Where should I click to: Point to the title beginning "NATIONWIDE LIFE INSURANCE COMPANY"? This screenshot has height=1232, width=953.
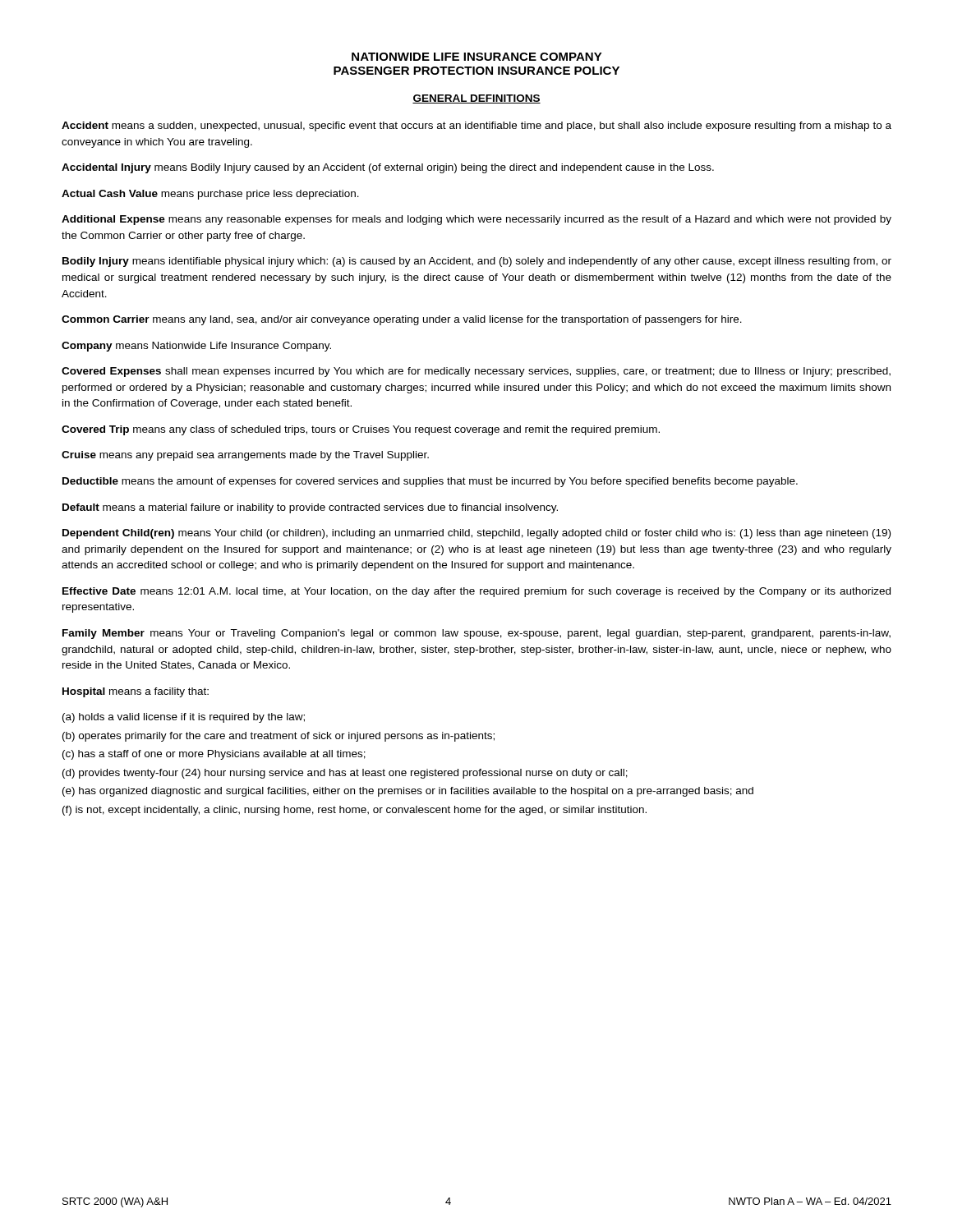click(x=476, y=63)
